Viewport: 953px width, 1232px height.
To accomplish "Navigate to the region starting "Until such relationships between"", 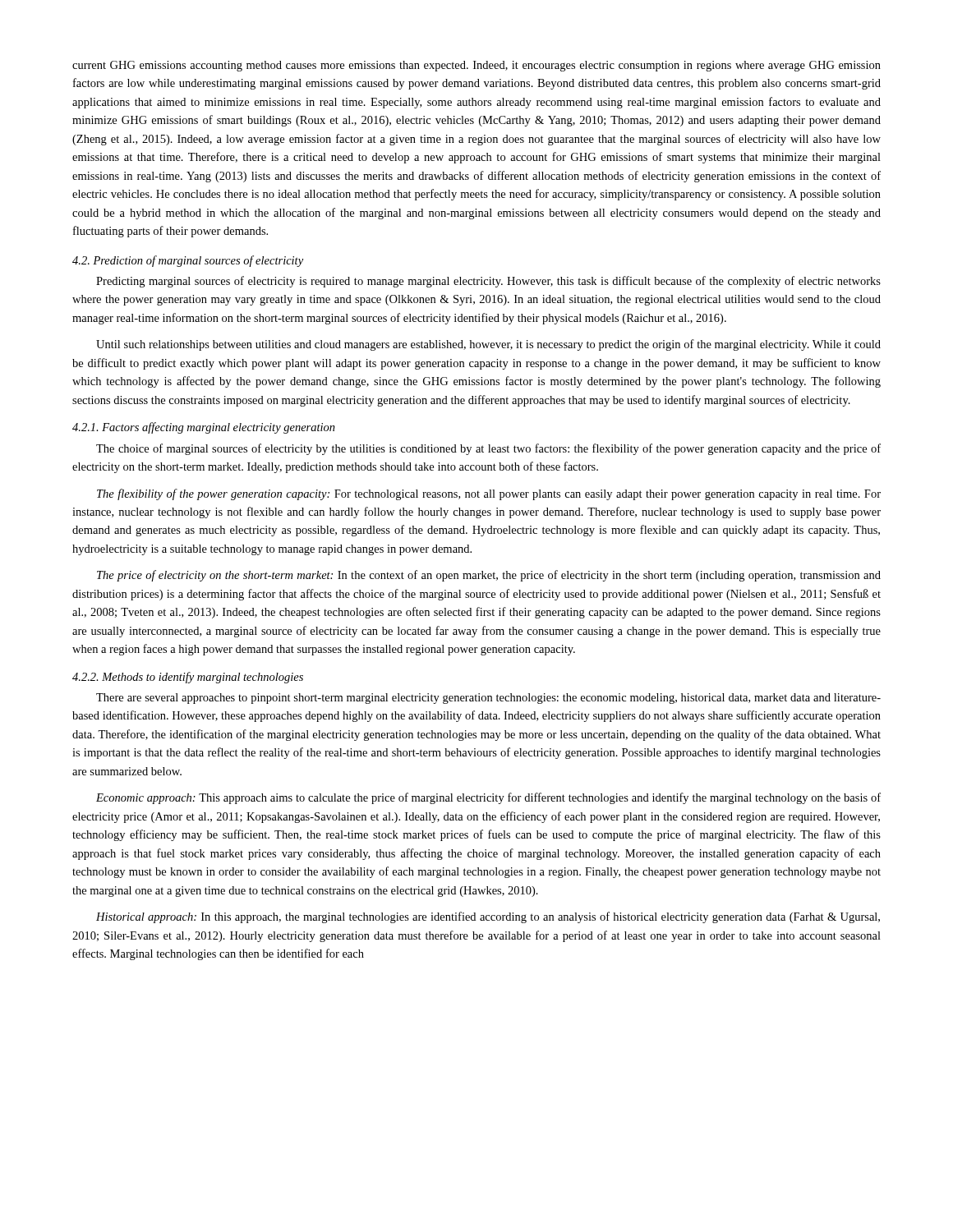I will click(476, 372).
